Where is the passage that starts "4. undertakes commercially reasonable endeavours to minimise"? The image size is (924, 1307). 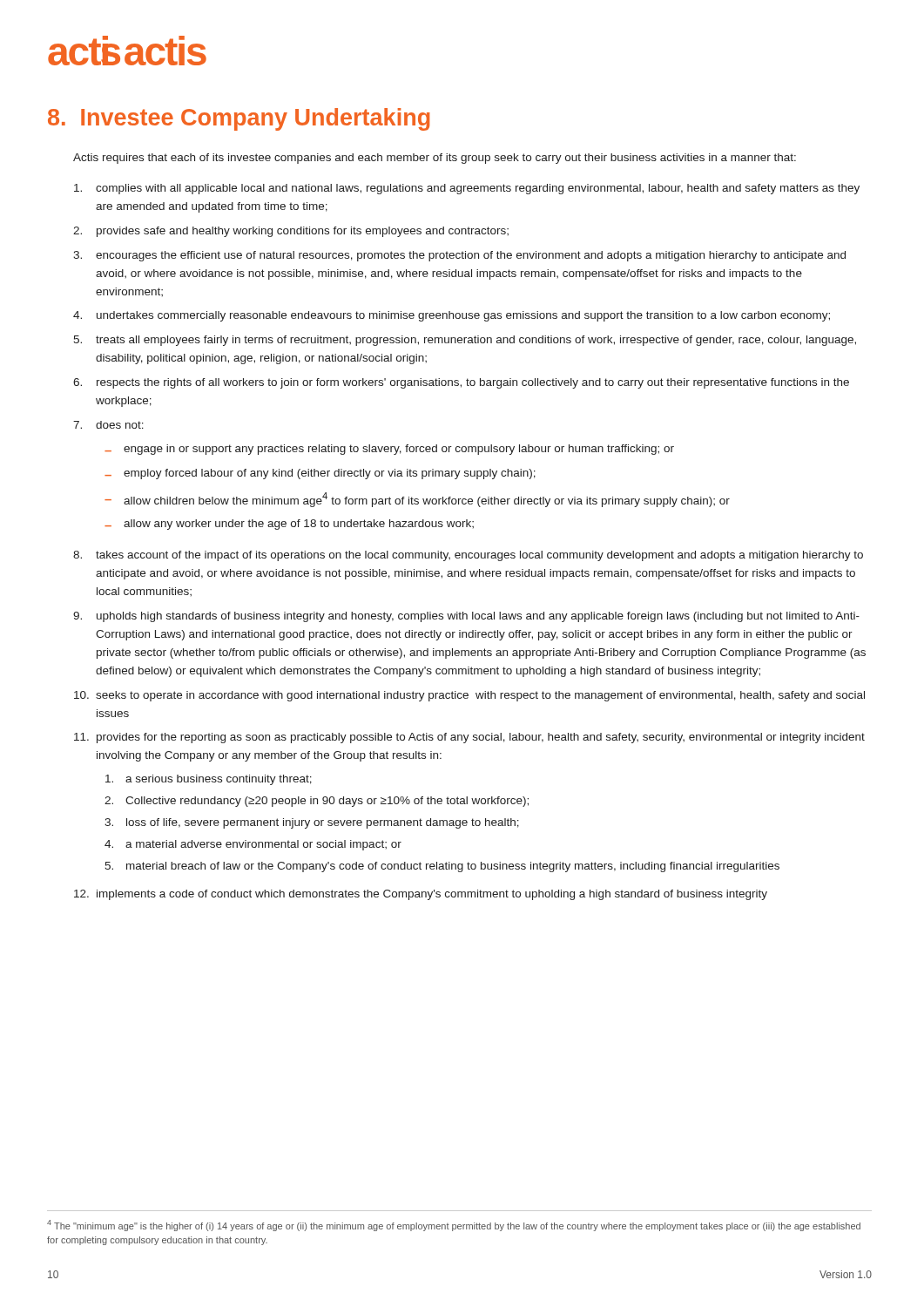472,316
